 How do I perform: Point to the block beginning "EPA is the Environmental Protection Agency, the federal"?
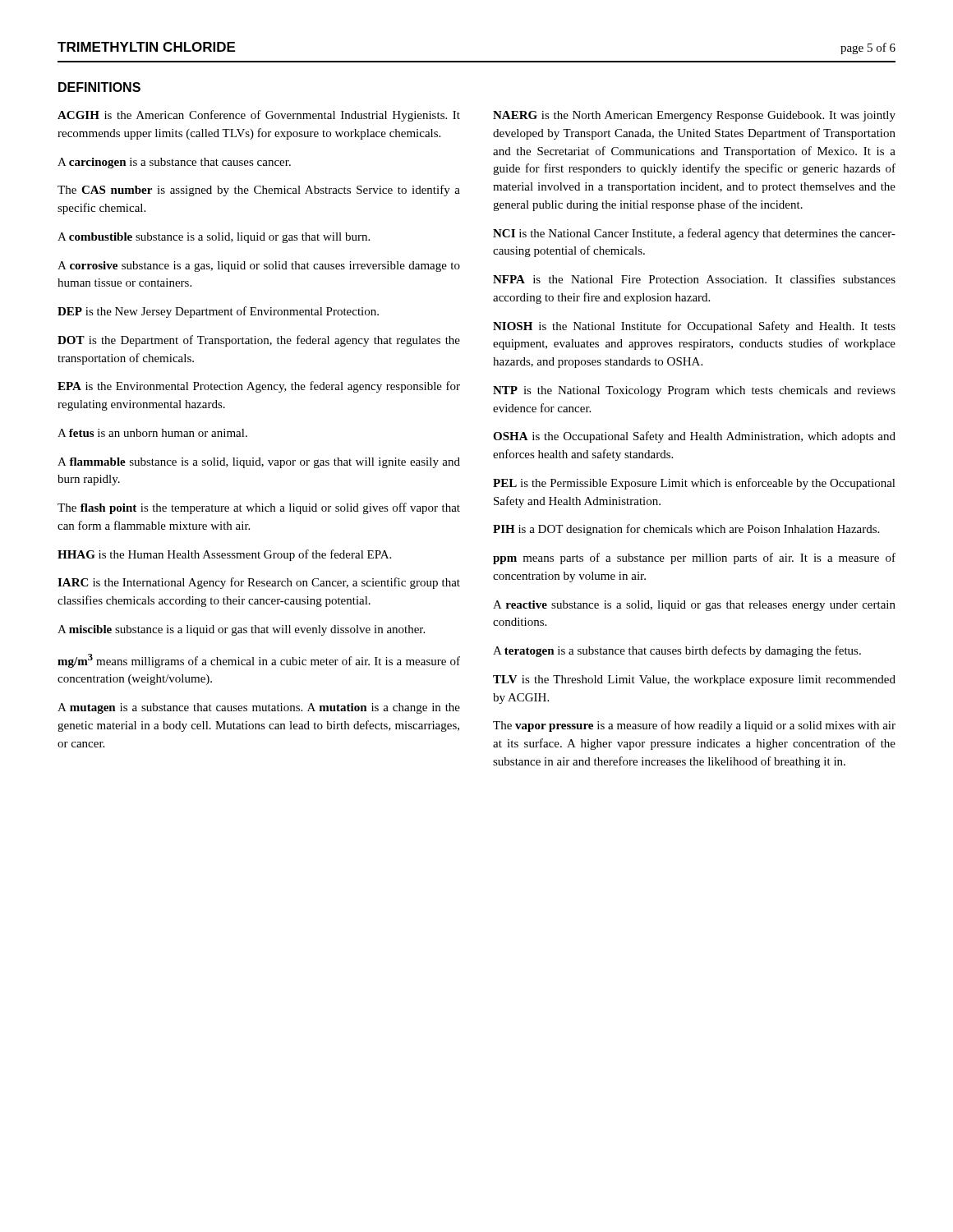pyautogui.click(x=259, y=395)
